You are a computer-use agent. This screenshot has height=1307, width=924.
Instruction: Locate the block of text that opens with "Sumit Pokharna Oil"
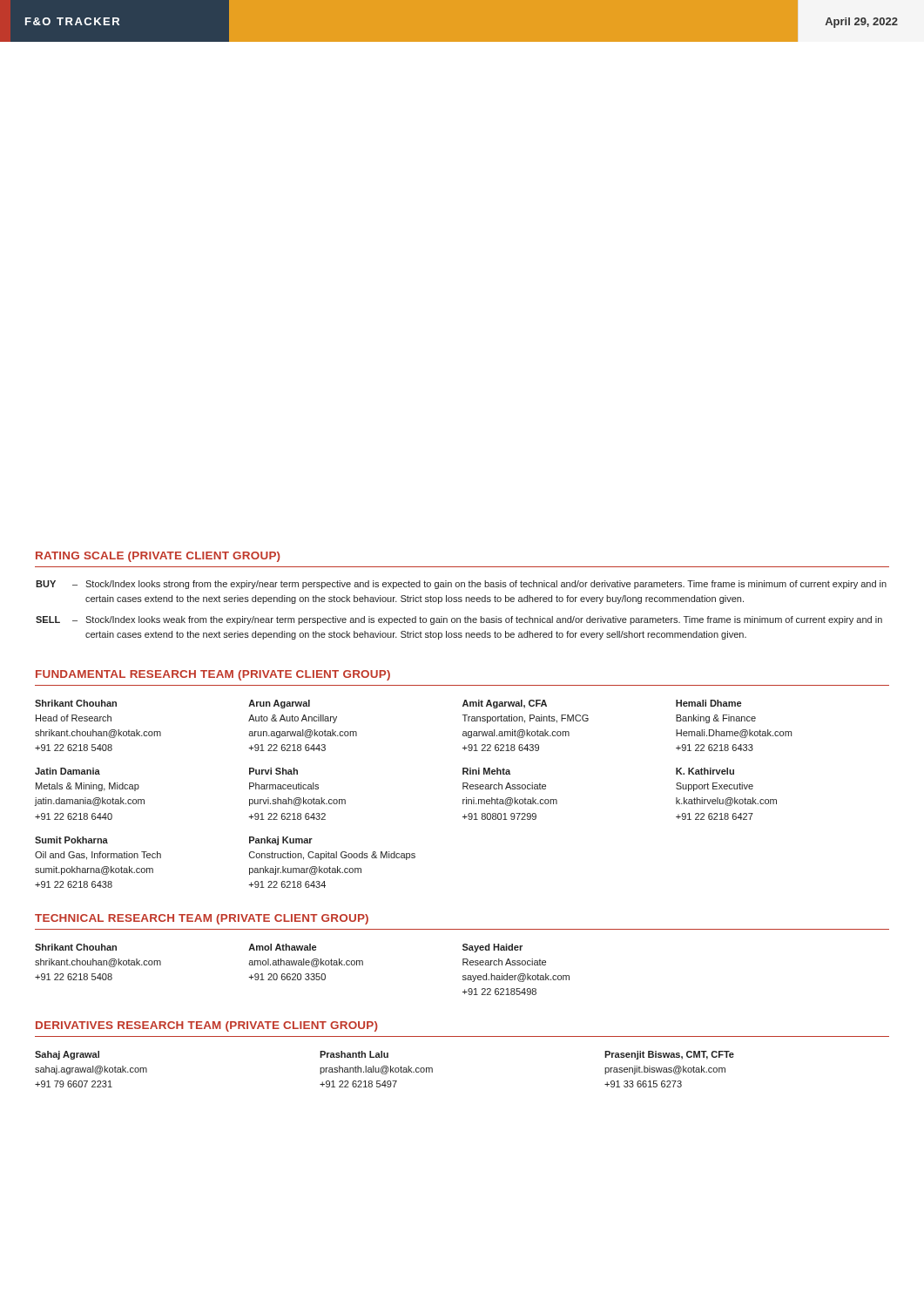point(142,862)
